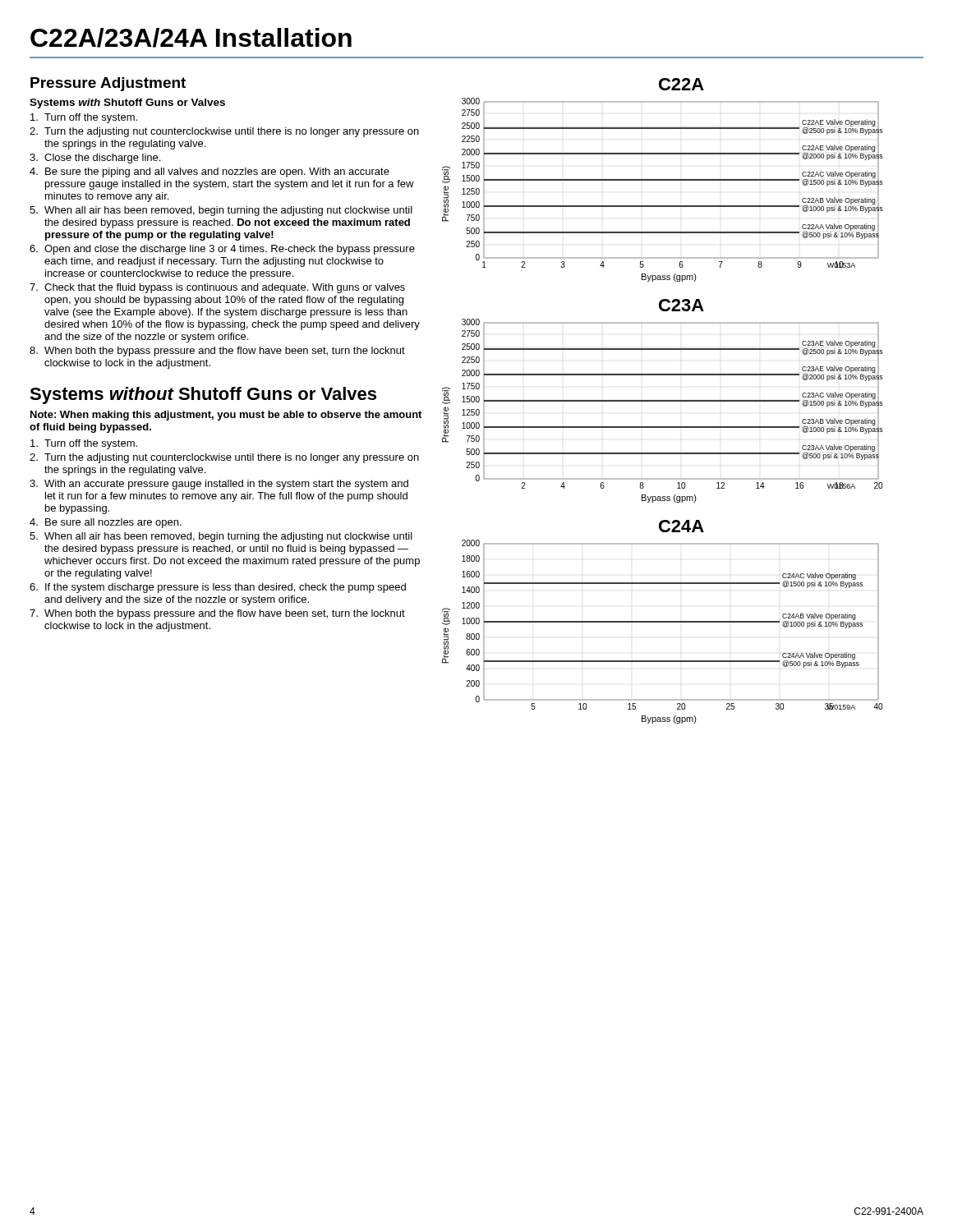
Task: Point to the block beginning "7.Check that the fluid bypass is"
Action: coord(226,312)
